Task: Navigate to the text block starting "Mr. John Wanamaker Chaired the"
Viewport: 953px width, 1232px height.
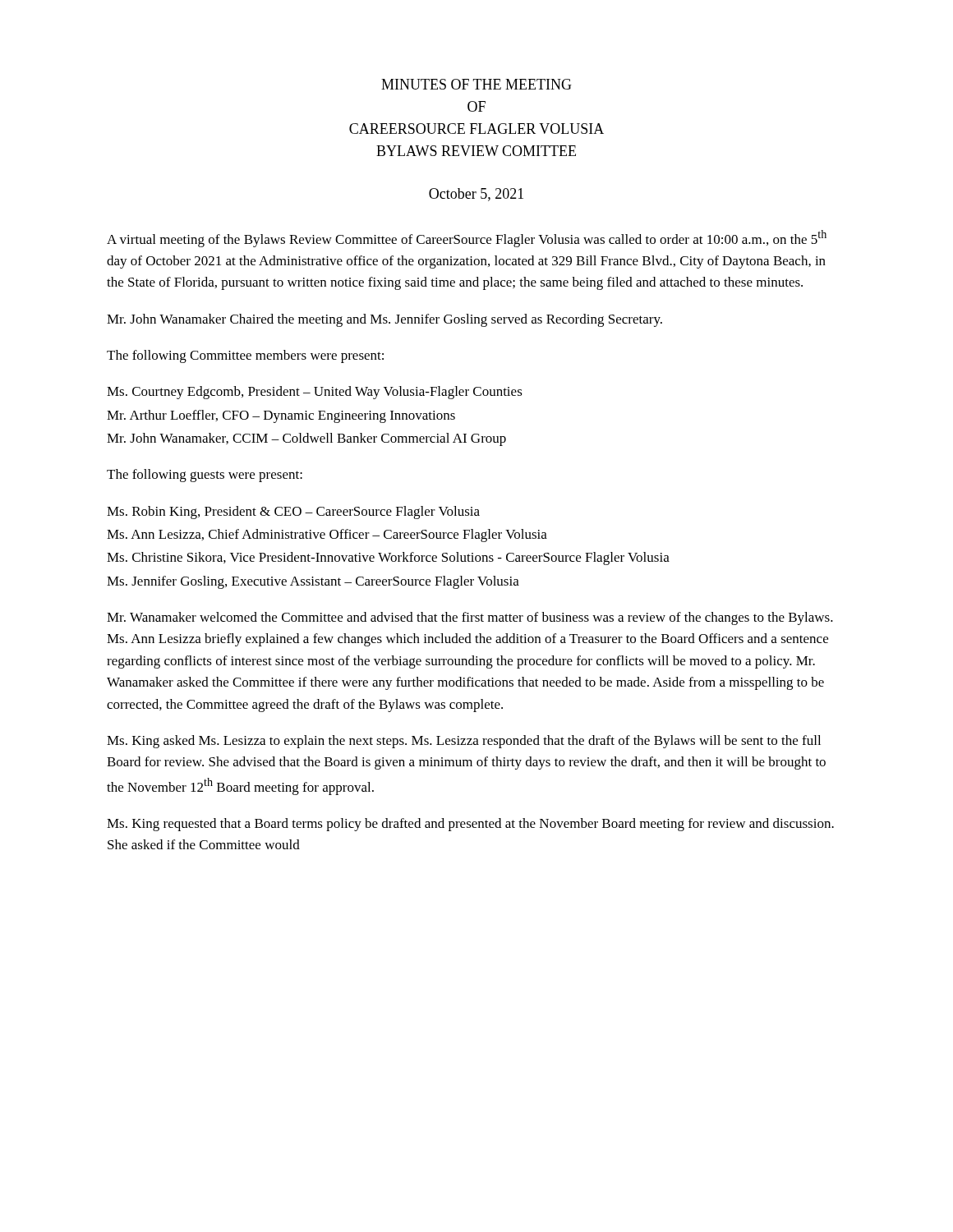Action: (x=385, y=319)
